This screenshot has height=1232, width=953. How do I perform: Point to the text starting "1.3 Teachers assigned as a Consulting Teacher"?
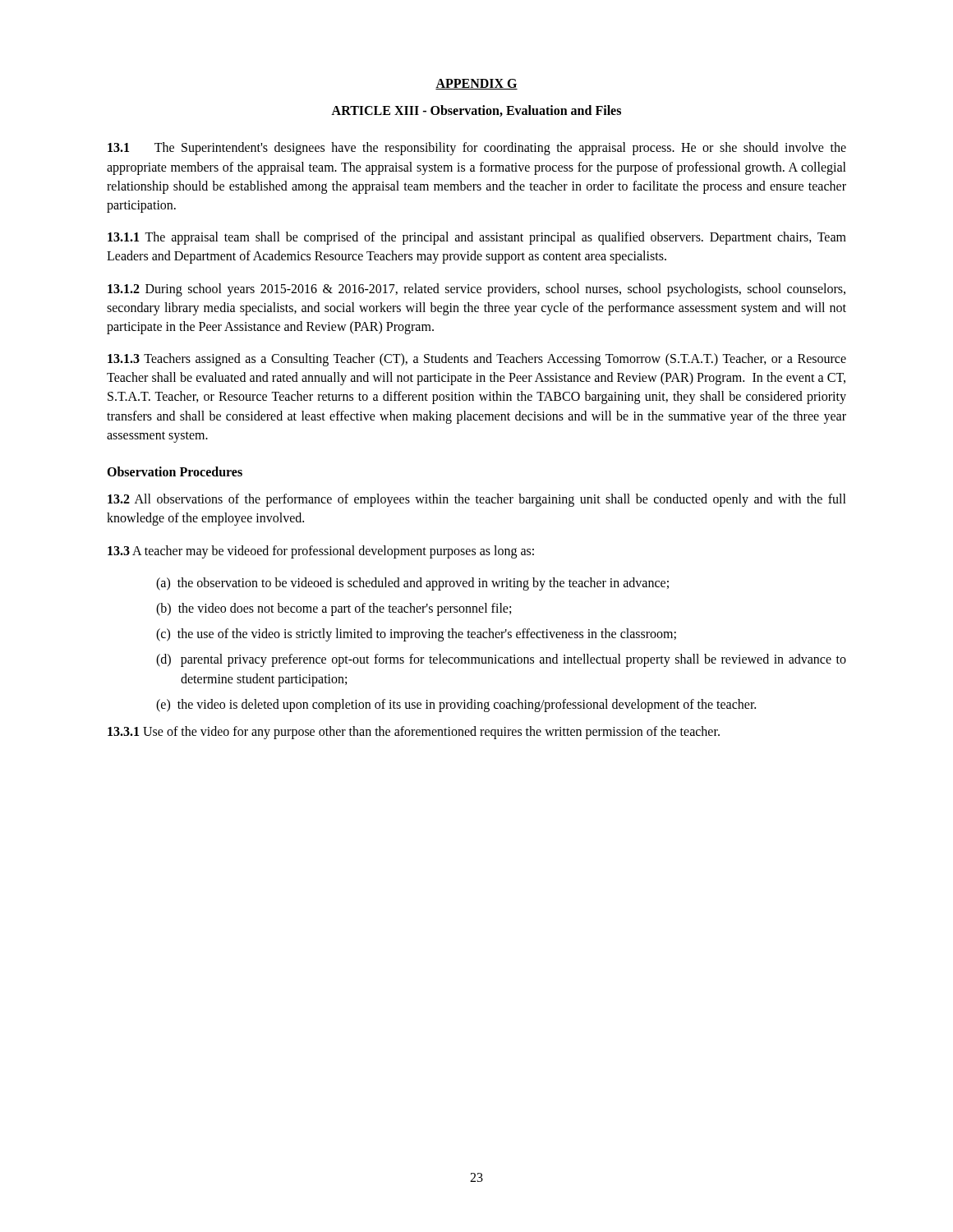[x=476, y=397]
